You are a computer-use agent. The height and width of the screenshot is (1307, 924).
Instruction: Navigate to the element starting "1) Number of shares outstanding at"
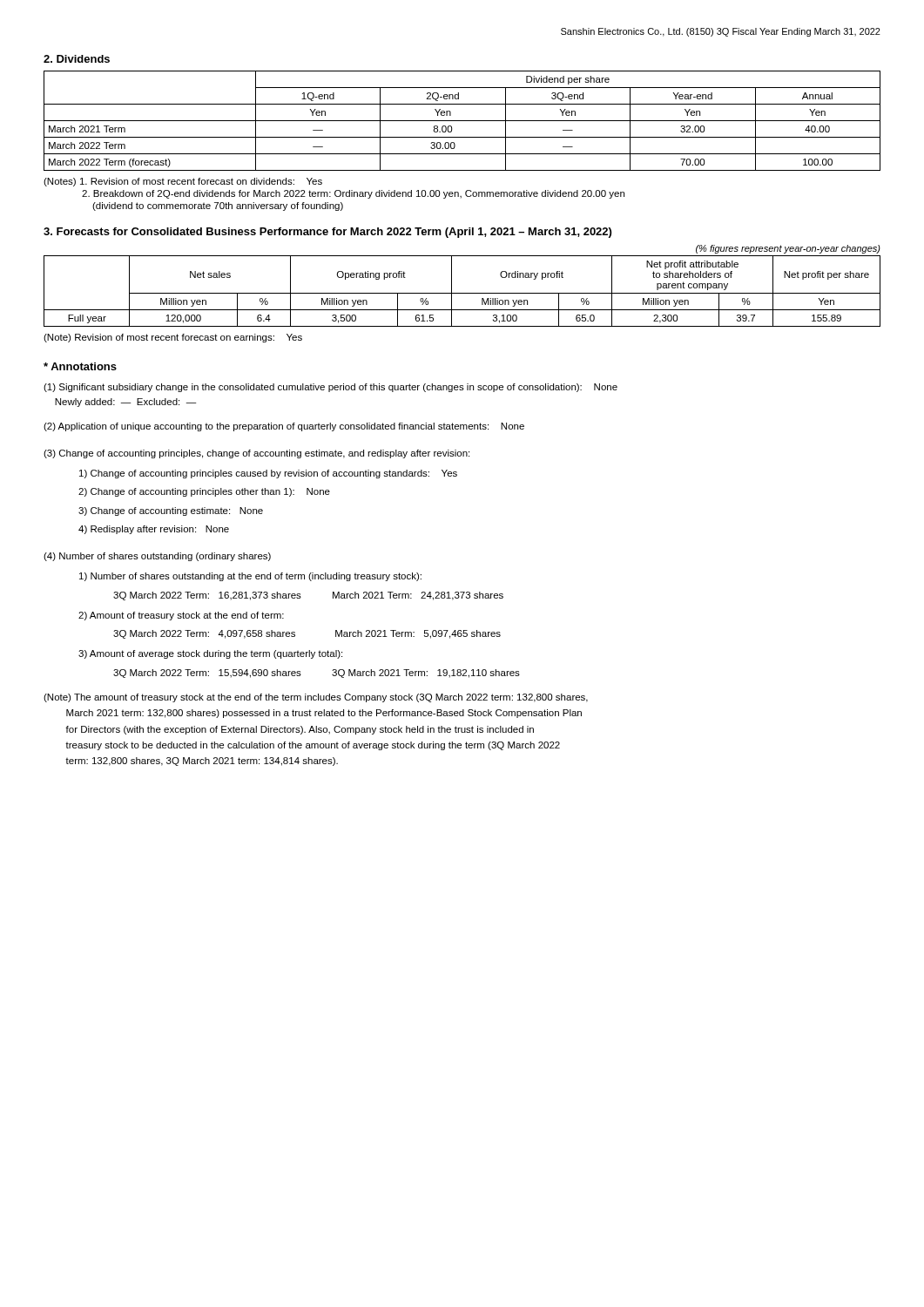click(250, 576)
